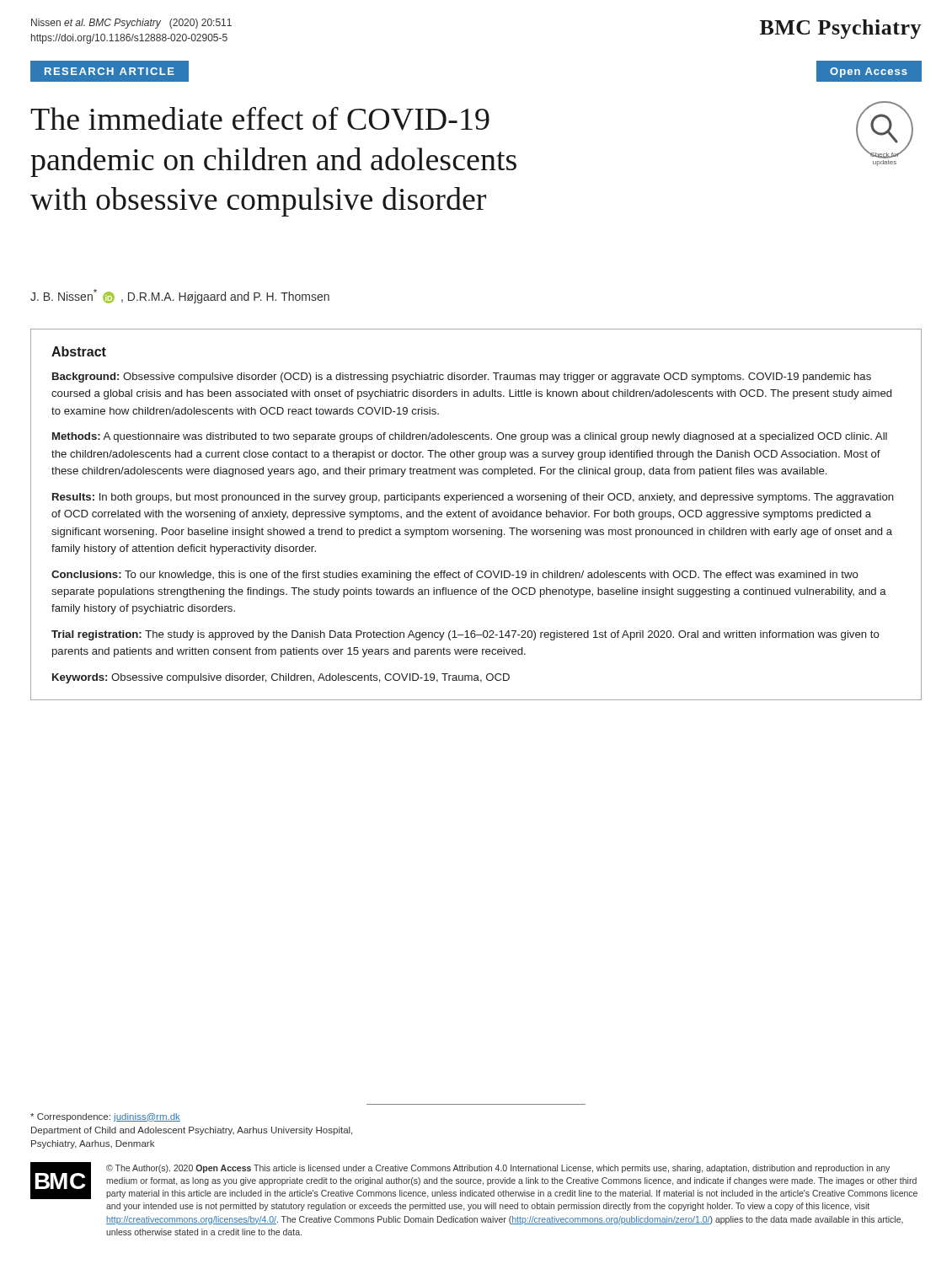Find the block on this page that starts "J. B. Nissen* iD , D.R.M.A."

click(x=180, y=295)
